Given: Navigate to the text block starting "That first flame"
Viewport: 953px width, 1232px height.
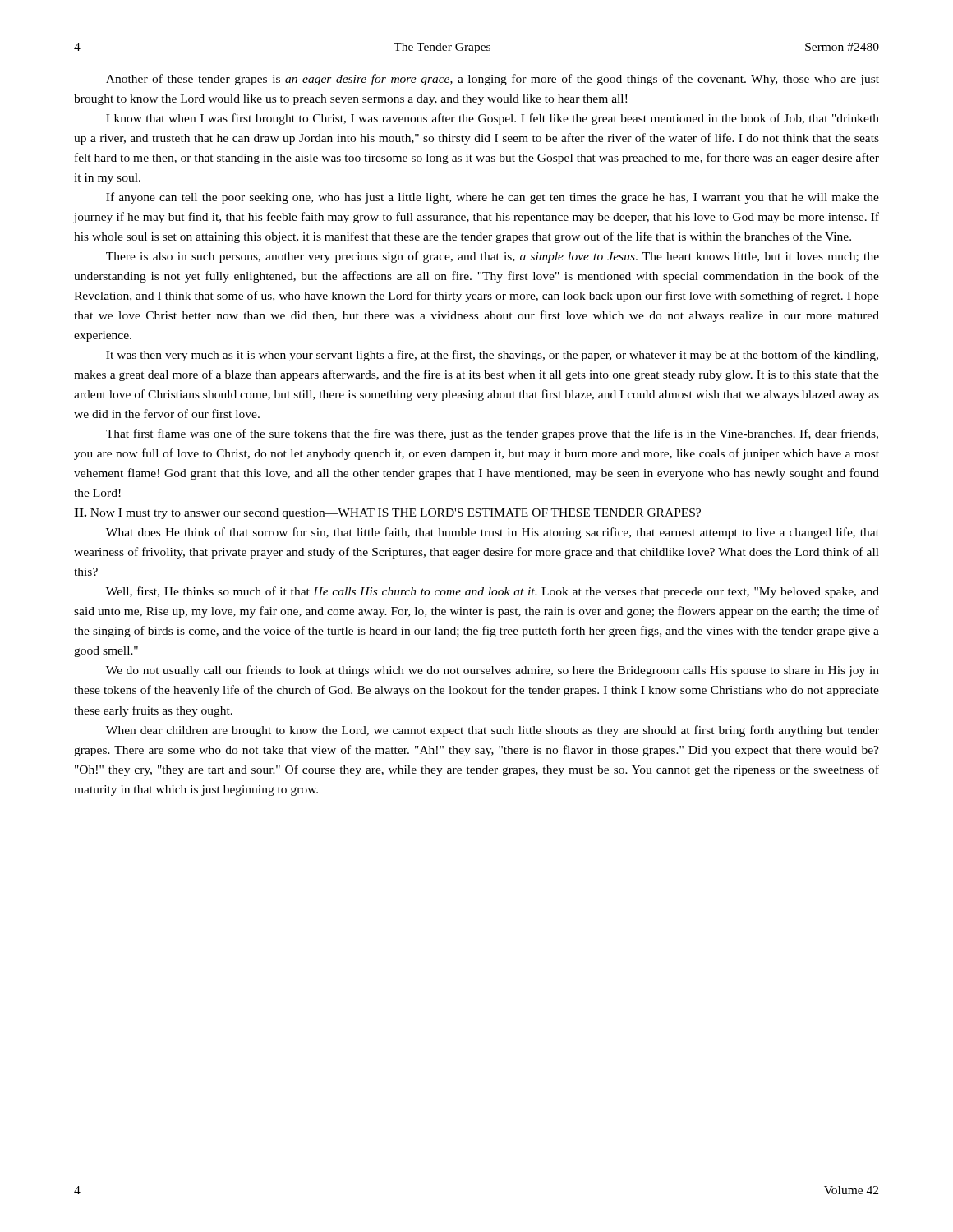Looking at the screenshot, I should (476, 463).
